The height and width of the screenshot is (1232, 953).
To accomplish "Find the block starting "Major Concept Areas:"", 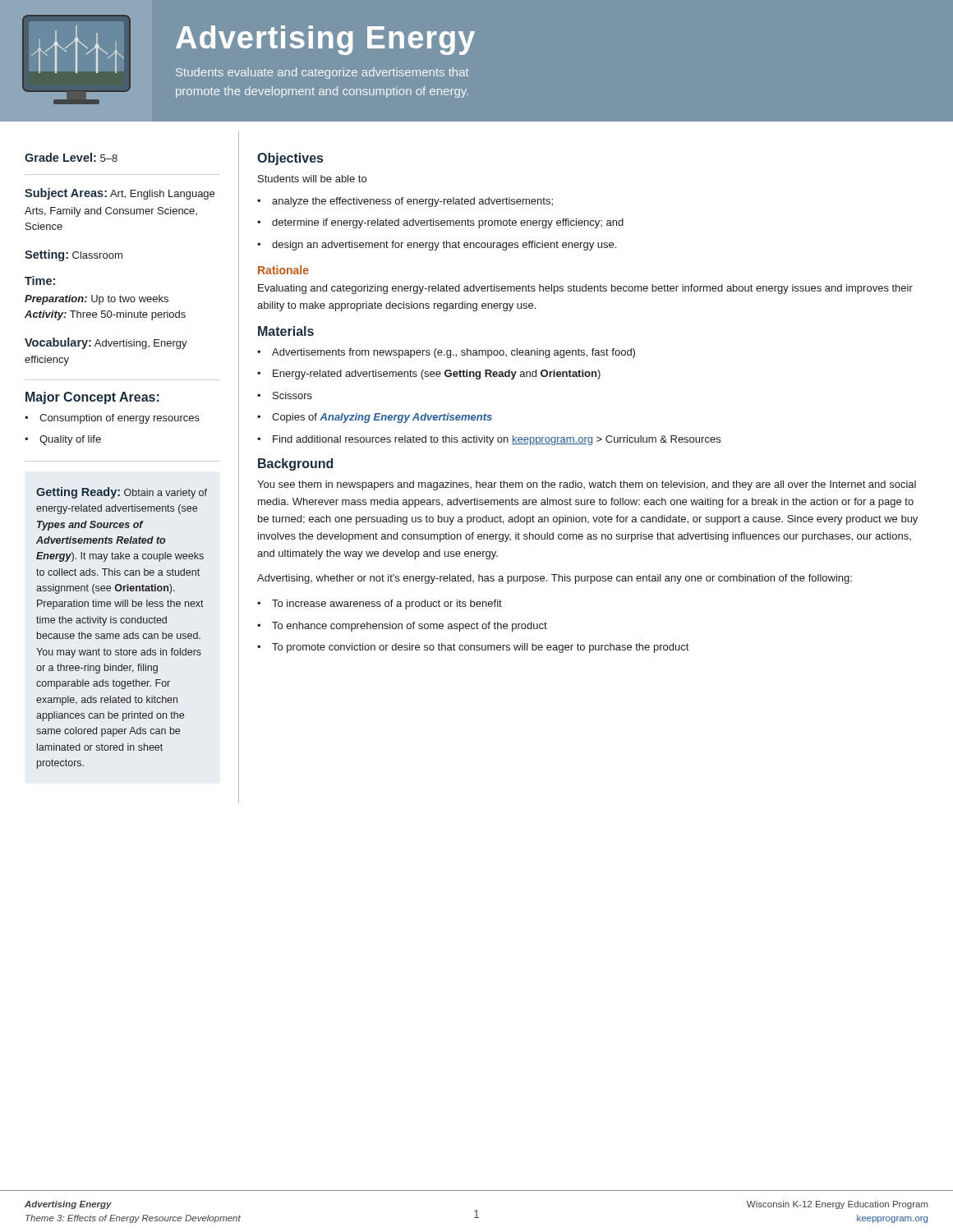I will (92, 397).
